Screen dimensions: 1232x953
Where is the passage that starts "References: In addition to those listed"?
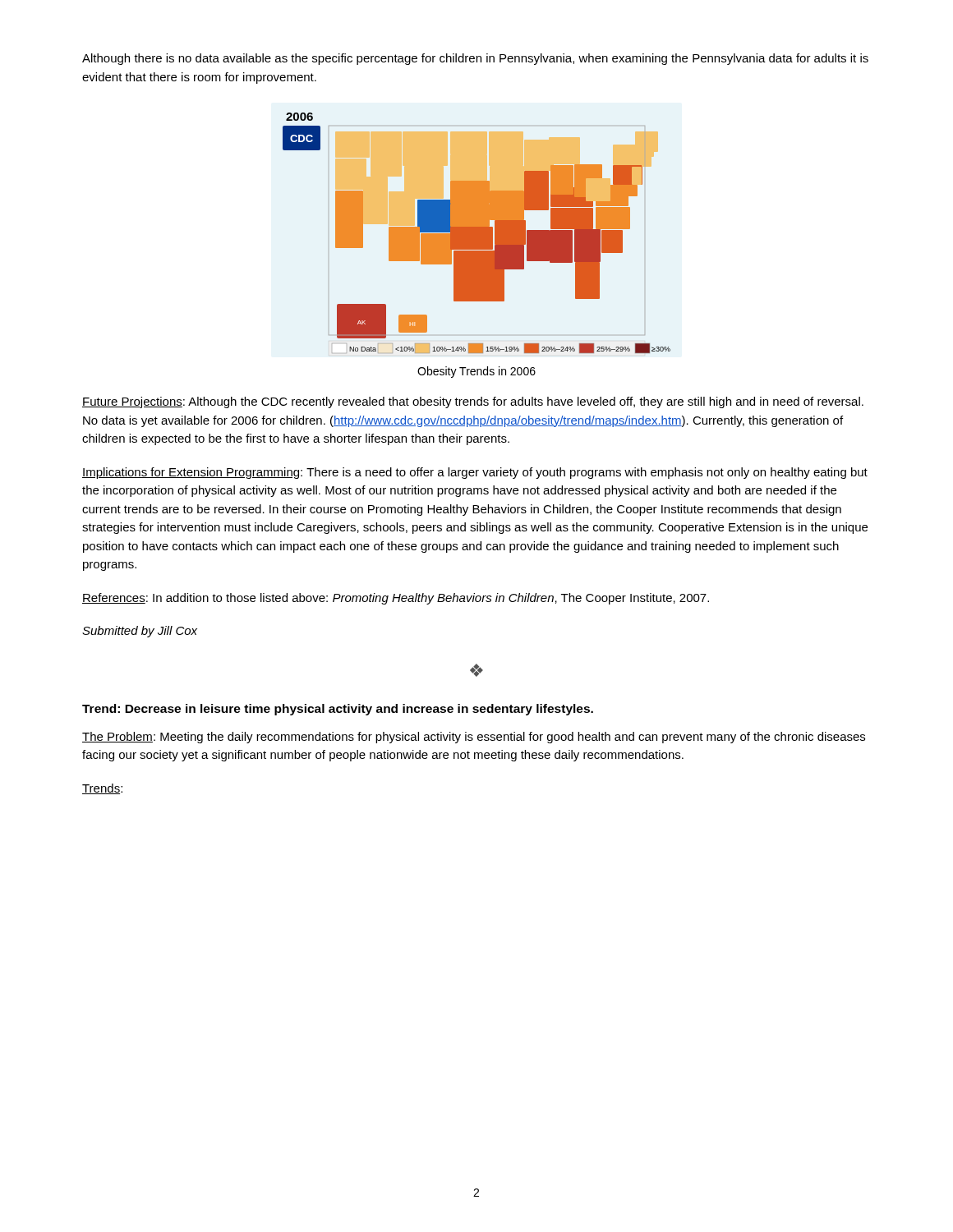(x=396, y=597)
